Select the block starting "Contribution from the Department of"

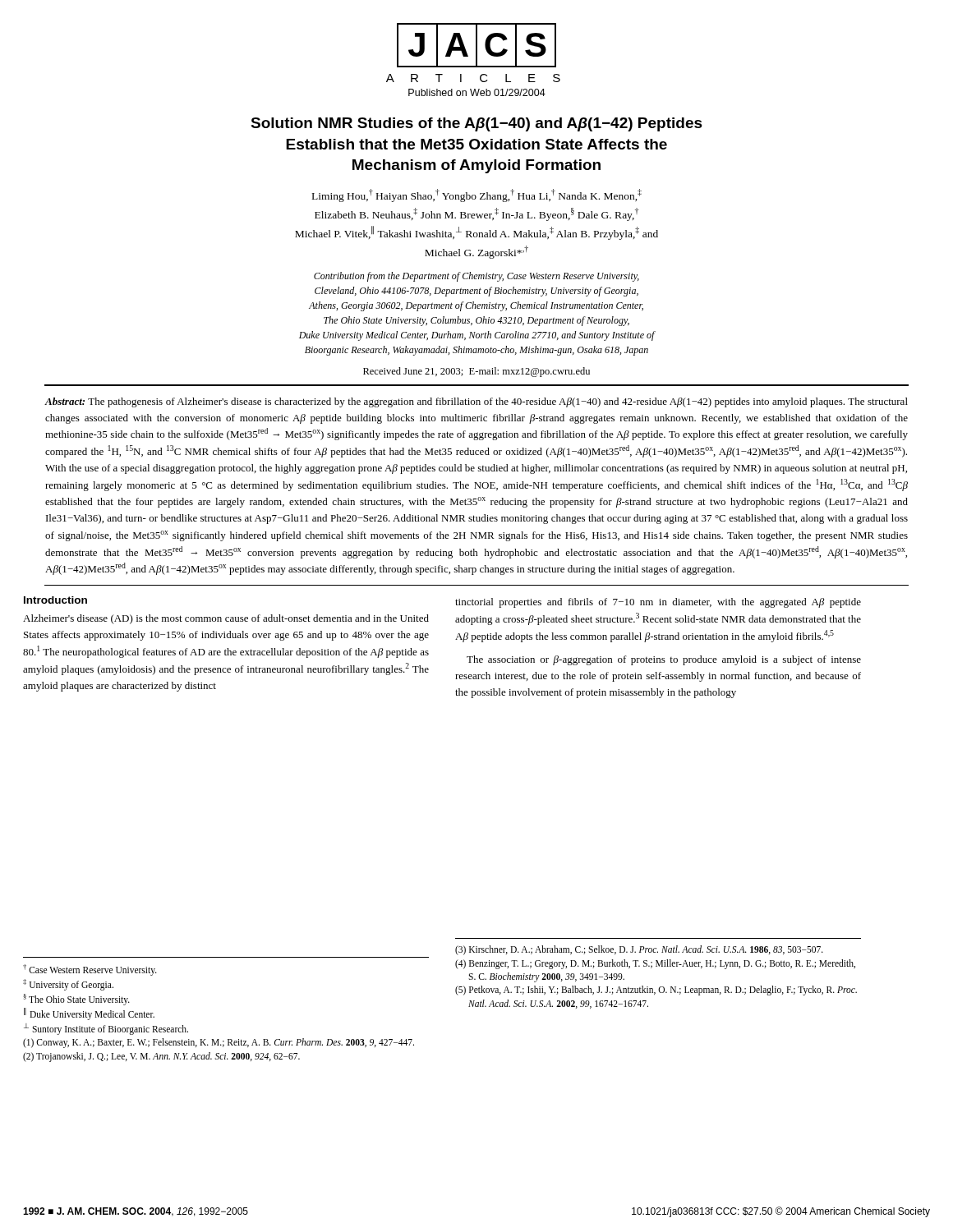click(476, 313)
